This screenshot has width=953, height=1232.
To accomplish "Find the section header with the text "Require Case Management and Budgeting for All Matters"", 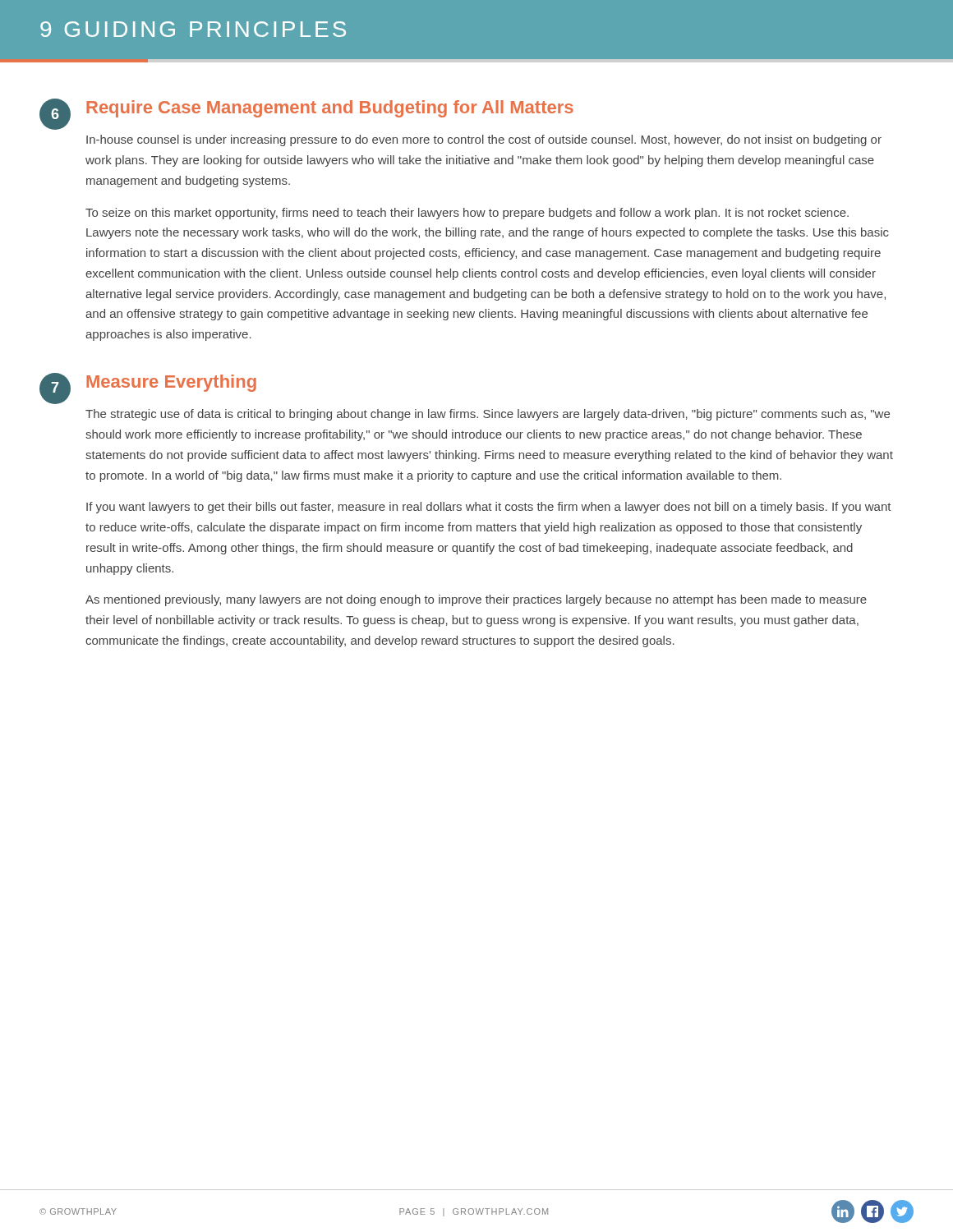I will [330, 107].
